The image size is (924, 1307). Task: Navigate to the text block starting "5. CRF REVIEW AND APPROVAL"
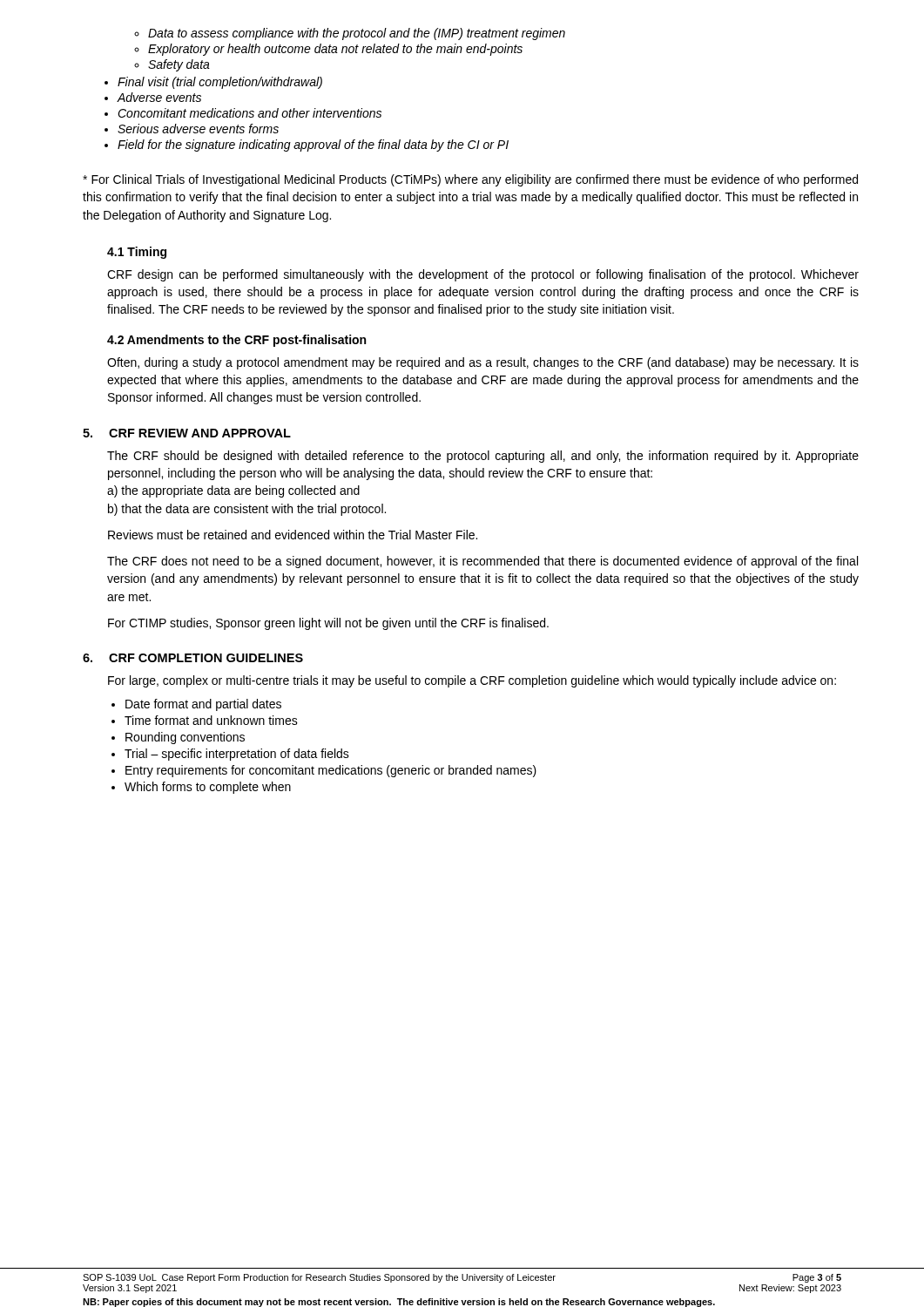tap(187, 433)
